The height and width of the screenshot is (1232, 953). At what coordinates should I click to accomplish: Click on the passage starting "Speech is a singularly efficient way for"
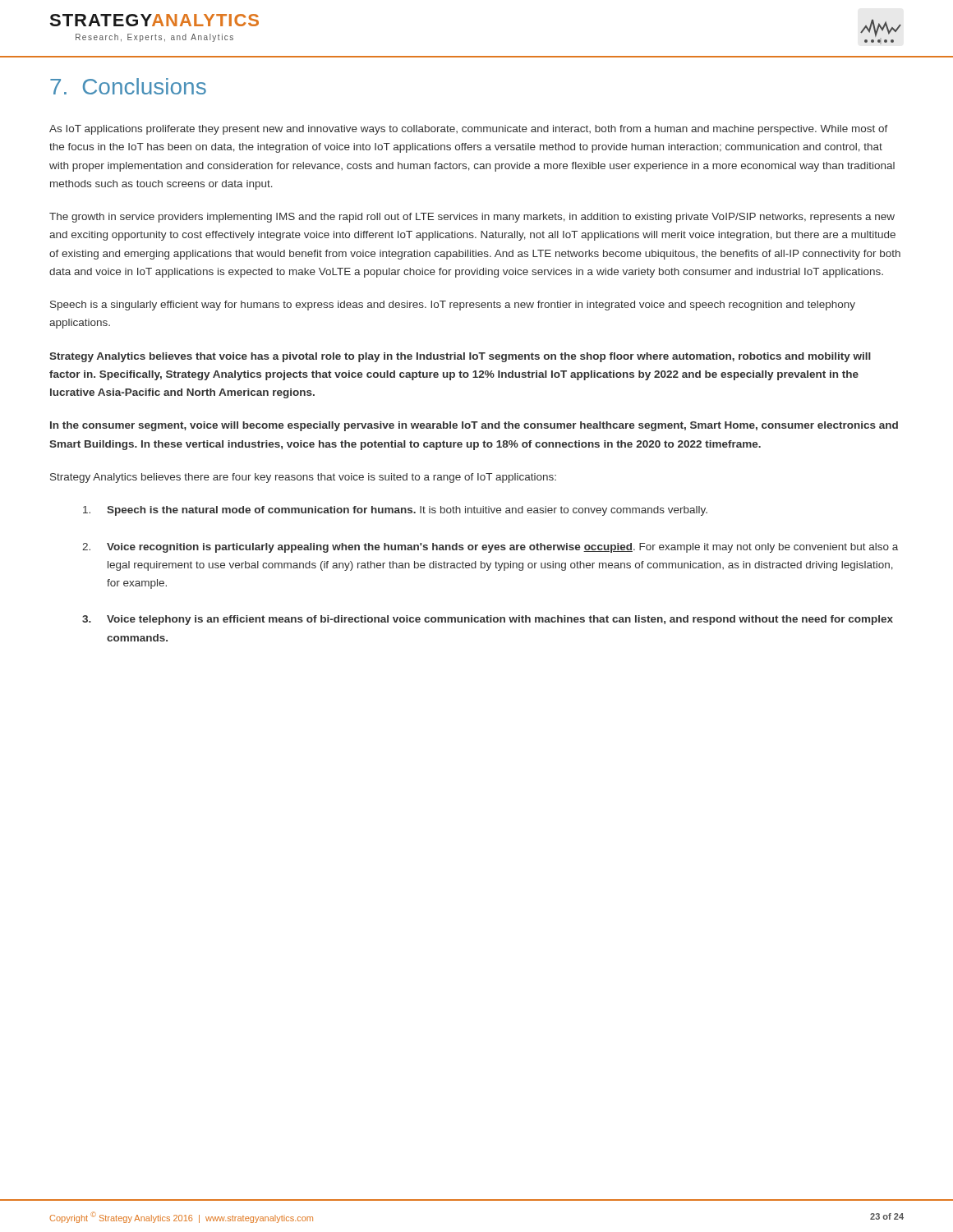pyautogui.click(x=476, y=314)
